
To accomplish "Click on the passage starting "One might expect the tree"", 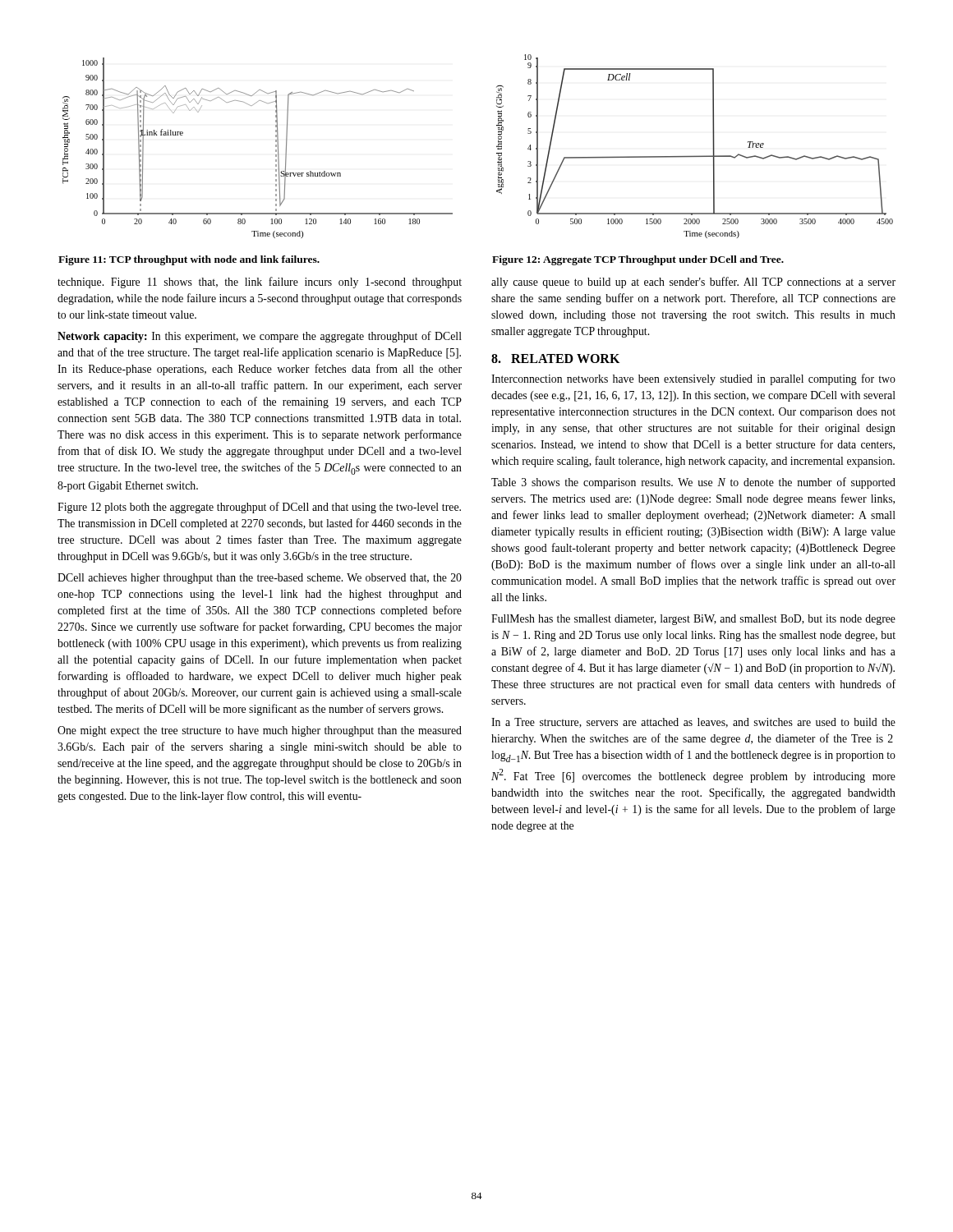I will [260, 764].
